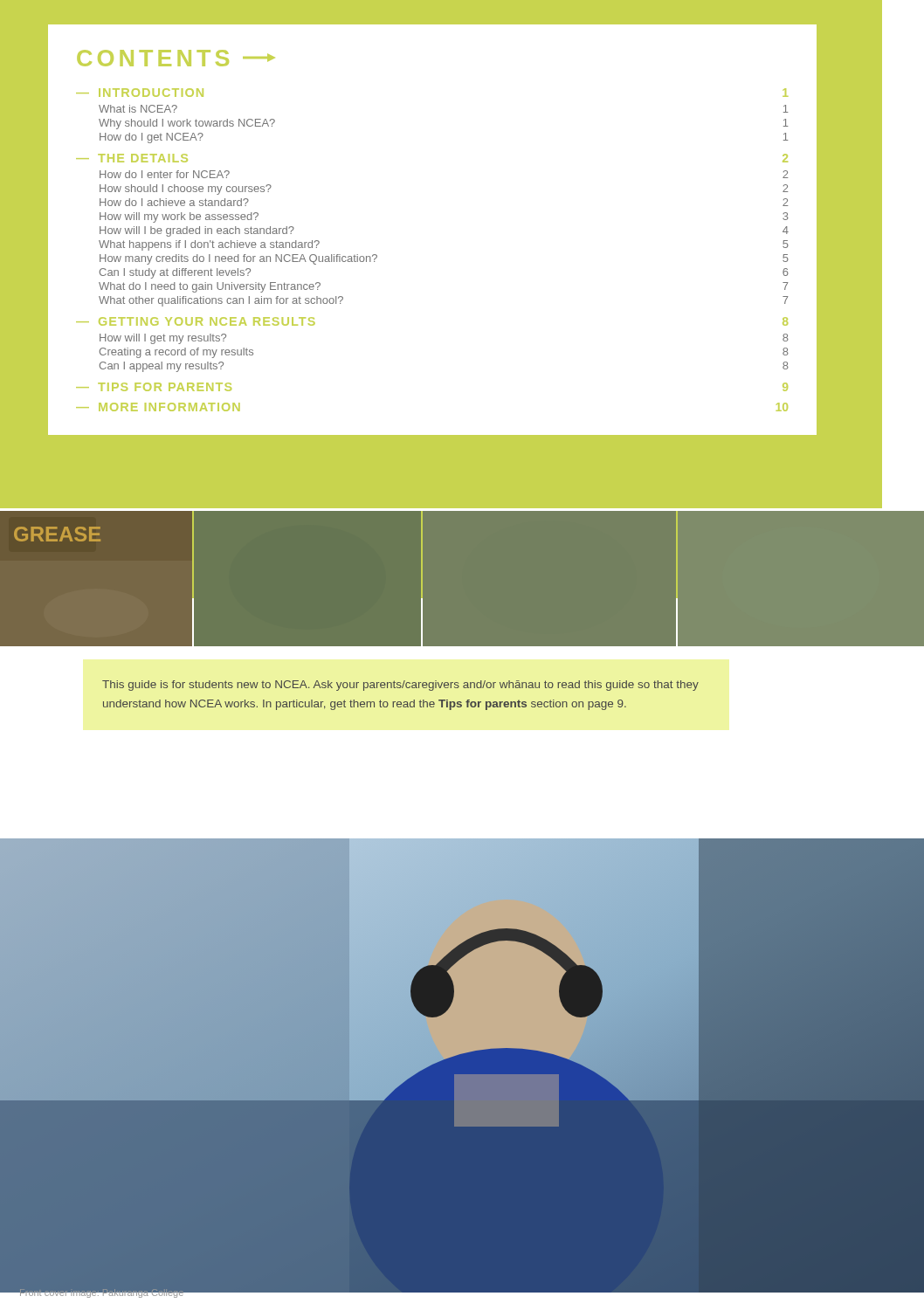Select the text starting "How should I"
This screenshot has width=924, height=1310.
tap(181, 191)
